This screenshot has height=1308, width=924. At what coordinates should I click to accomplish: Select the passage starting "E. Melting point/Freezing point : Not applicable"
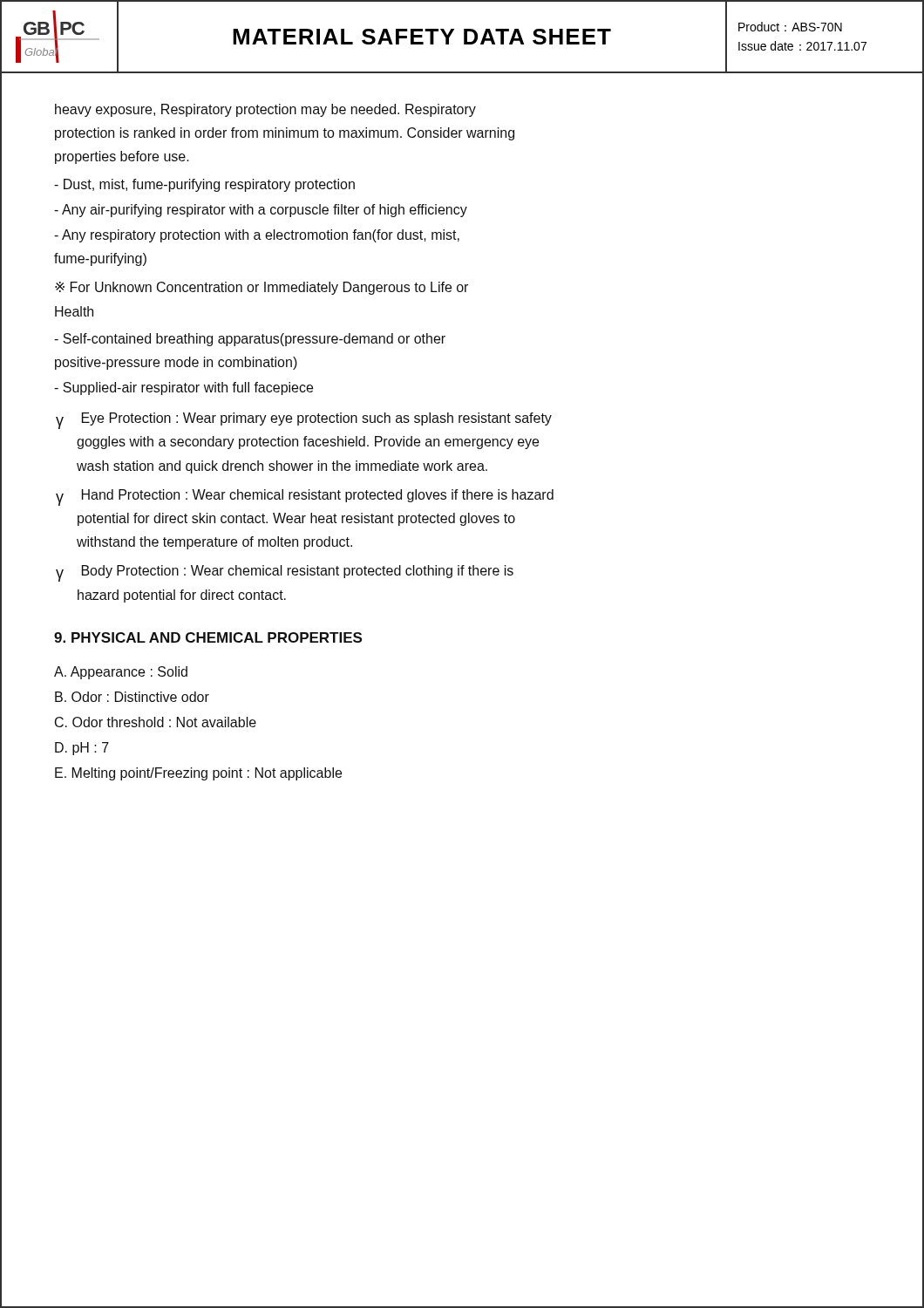pyautogui.click(x=198, y=773)
